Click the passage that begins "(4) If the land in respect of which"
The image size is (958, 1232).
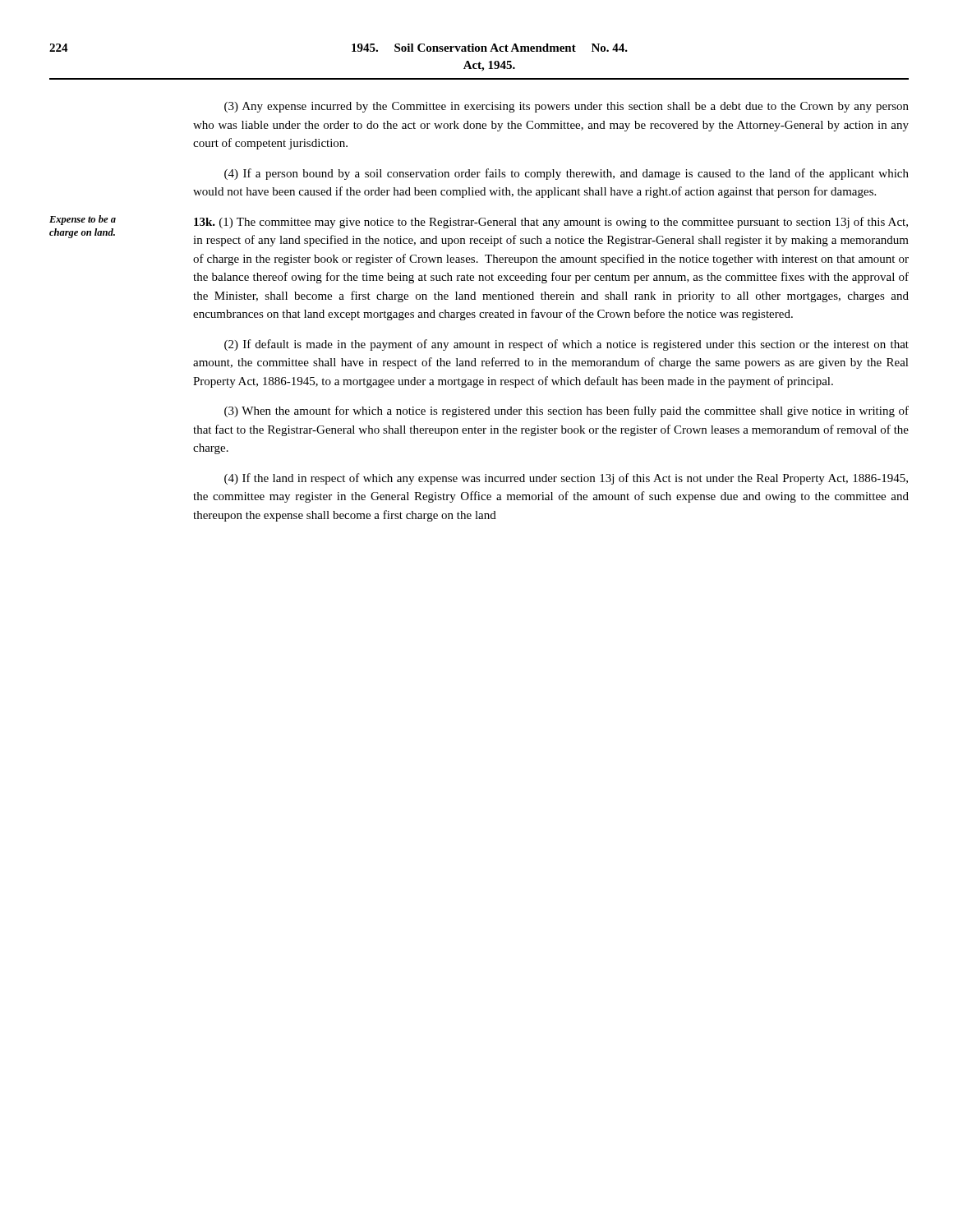[x=551, y=496]
